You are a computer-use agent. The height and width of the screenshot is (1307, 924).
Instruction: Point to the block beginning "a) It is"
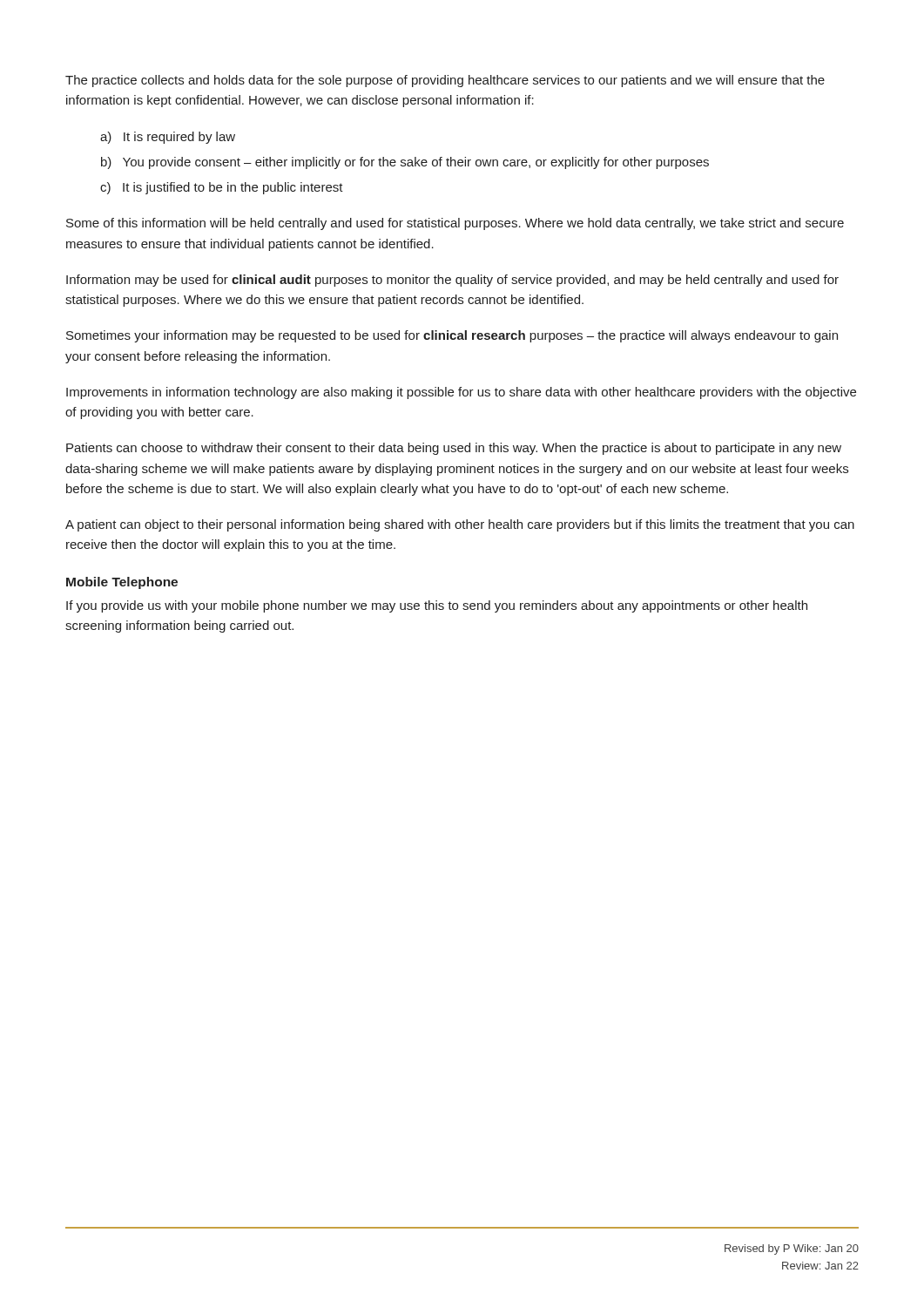point(168,136)
